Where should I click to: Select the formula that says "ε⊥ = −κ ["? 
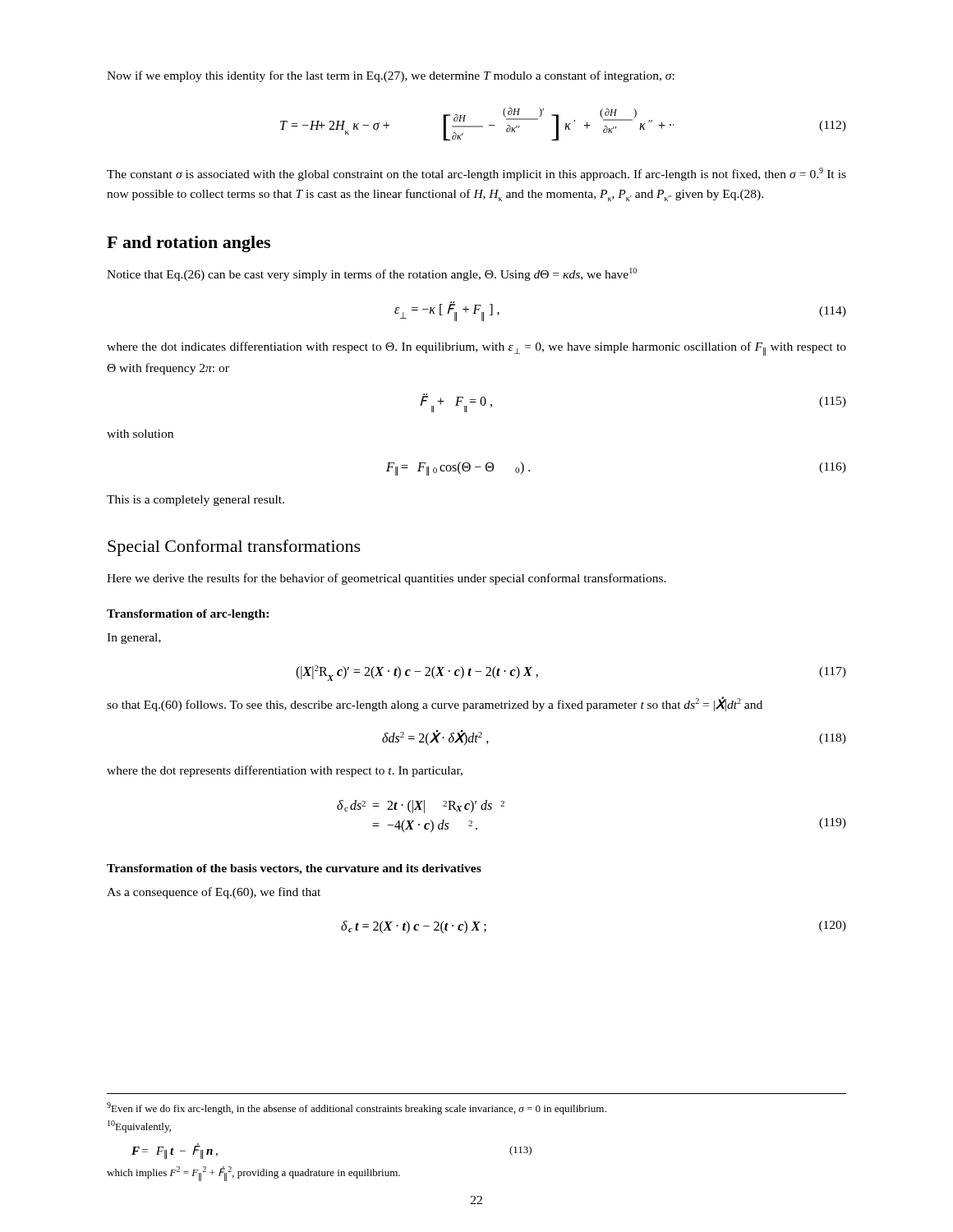(x=476, y=310)
